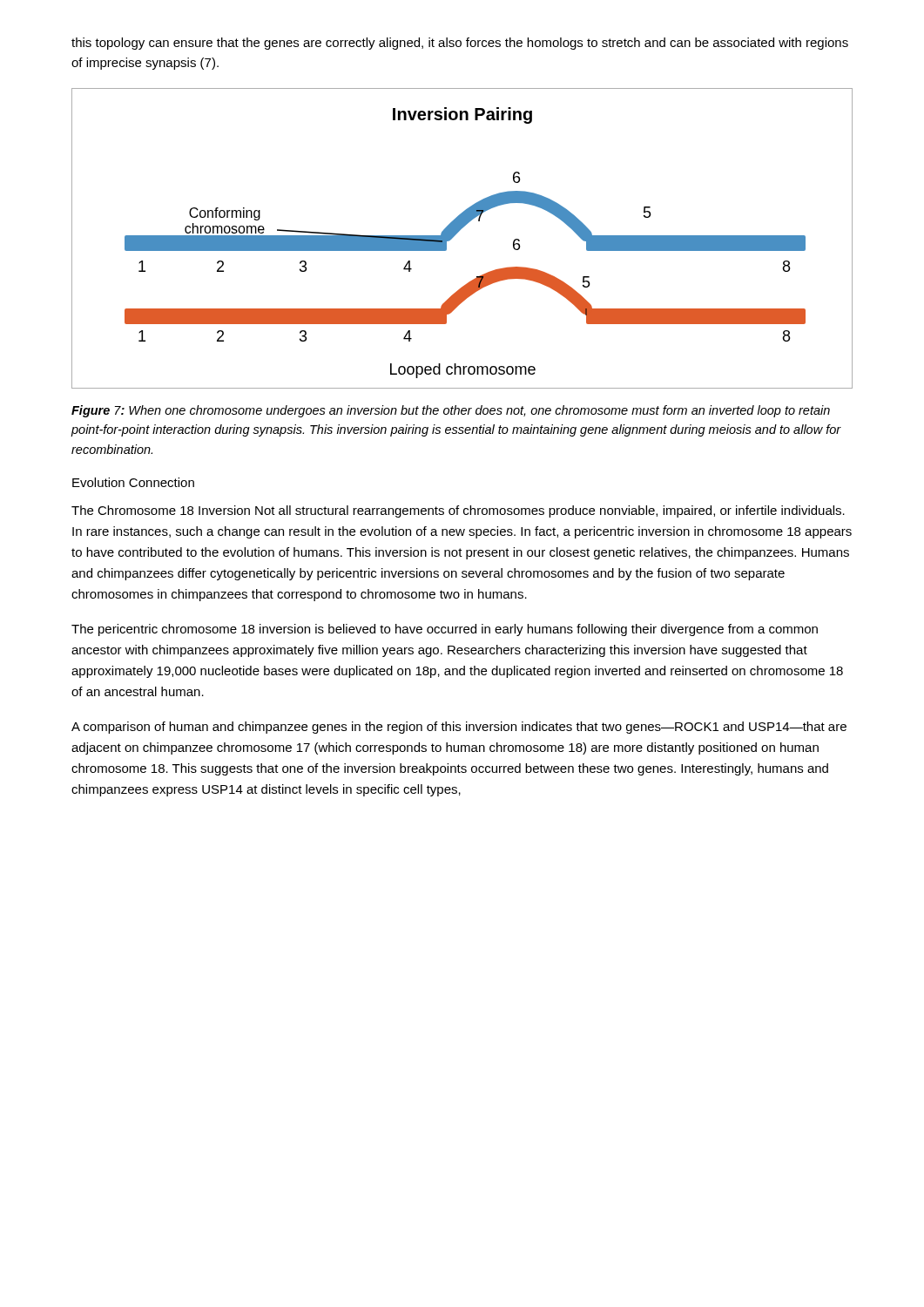Locate the caption that opens with "Figure 7: When one chromosome undergoes"
Viewport: 924px width, 1307px height.
[456, 430]
